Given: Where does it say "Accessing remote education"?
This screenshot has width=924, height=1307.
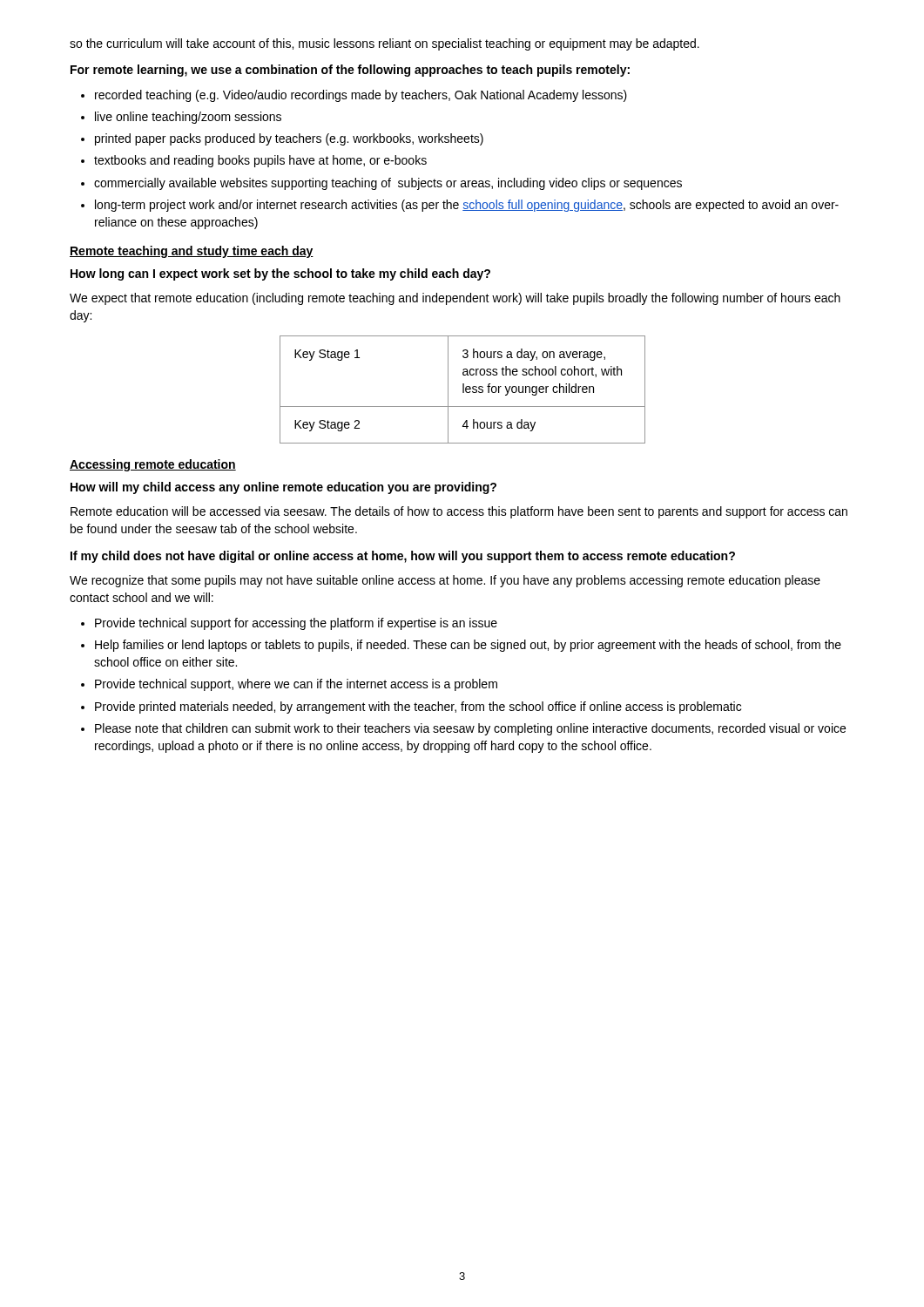Looking at the screenshot, I should (153, 464).
